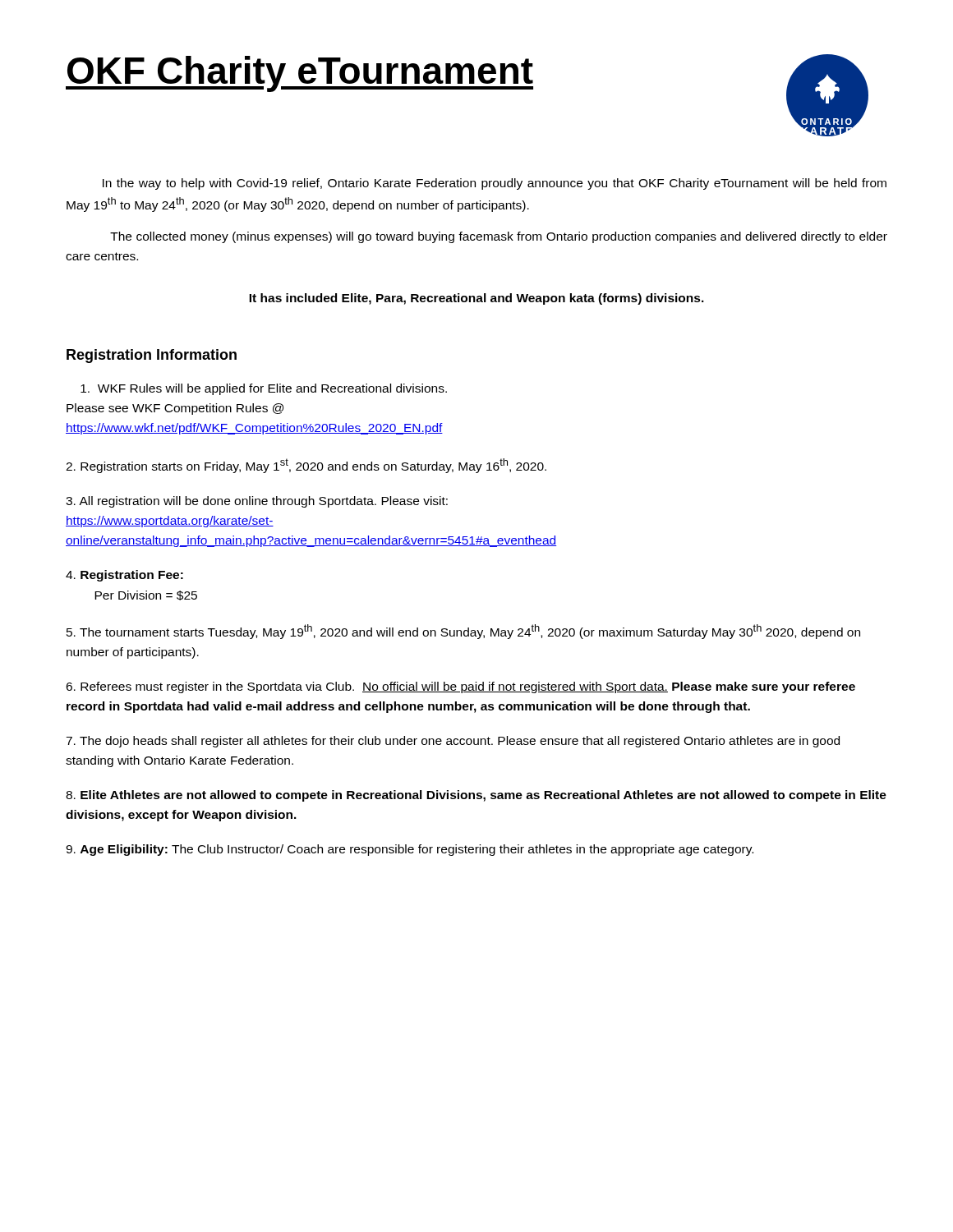Click a logo
Viewport: 953px width, 1232px height.
click(x=828, y=101)
